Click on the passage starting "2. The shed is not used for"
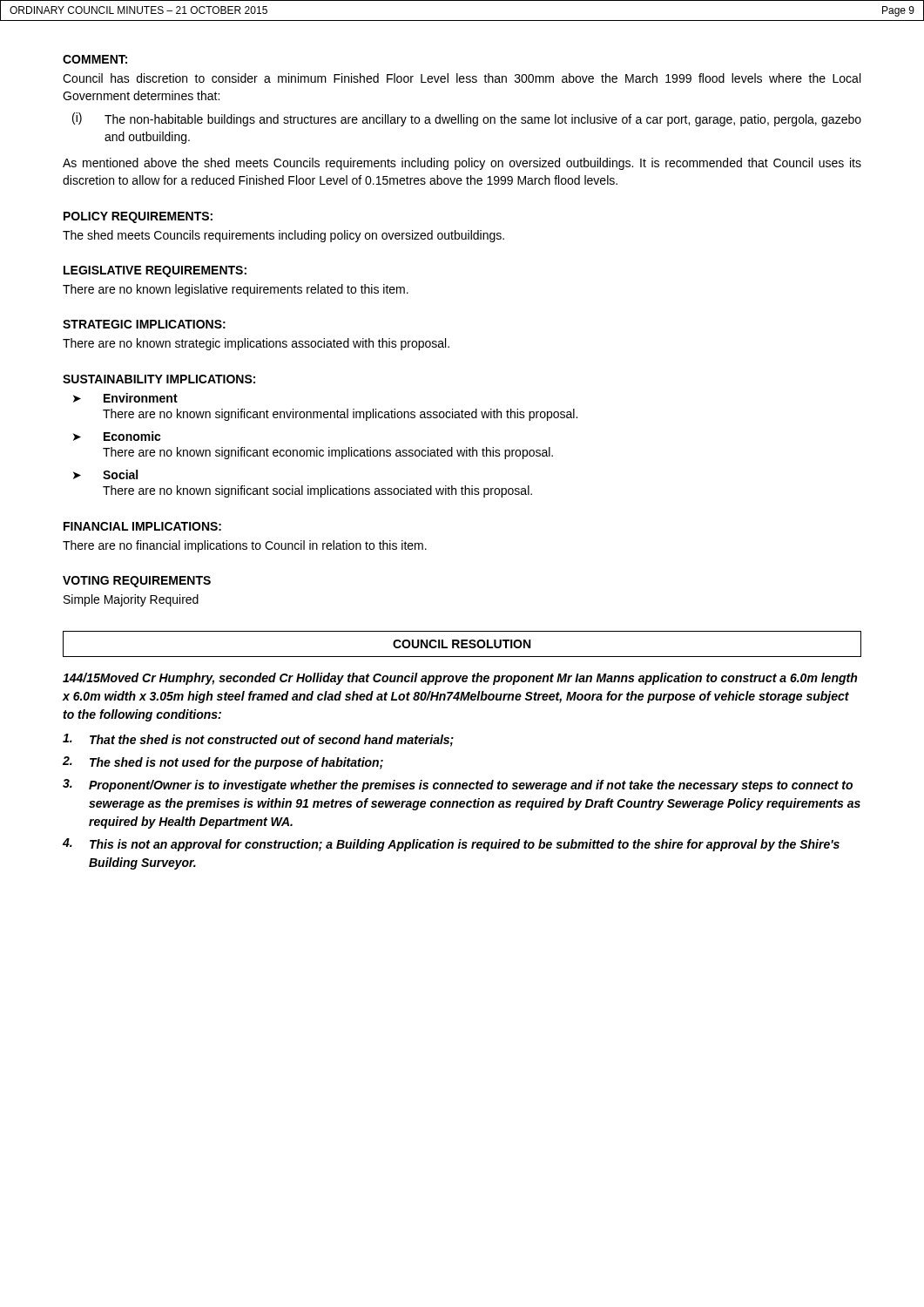The height and width of the screenshot is (1307, 924). click(x=223, y=763)
